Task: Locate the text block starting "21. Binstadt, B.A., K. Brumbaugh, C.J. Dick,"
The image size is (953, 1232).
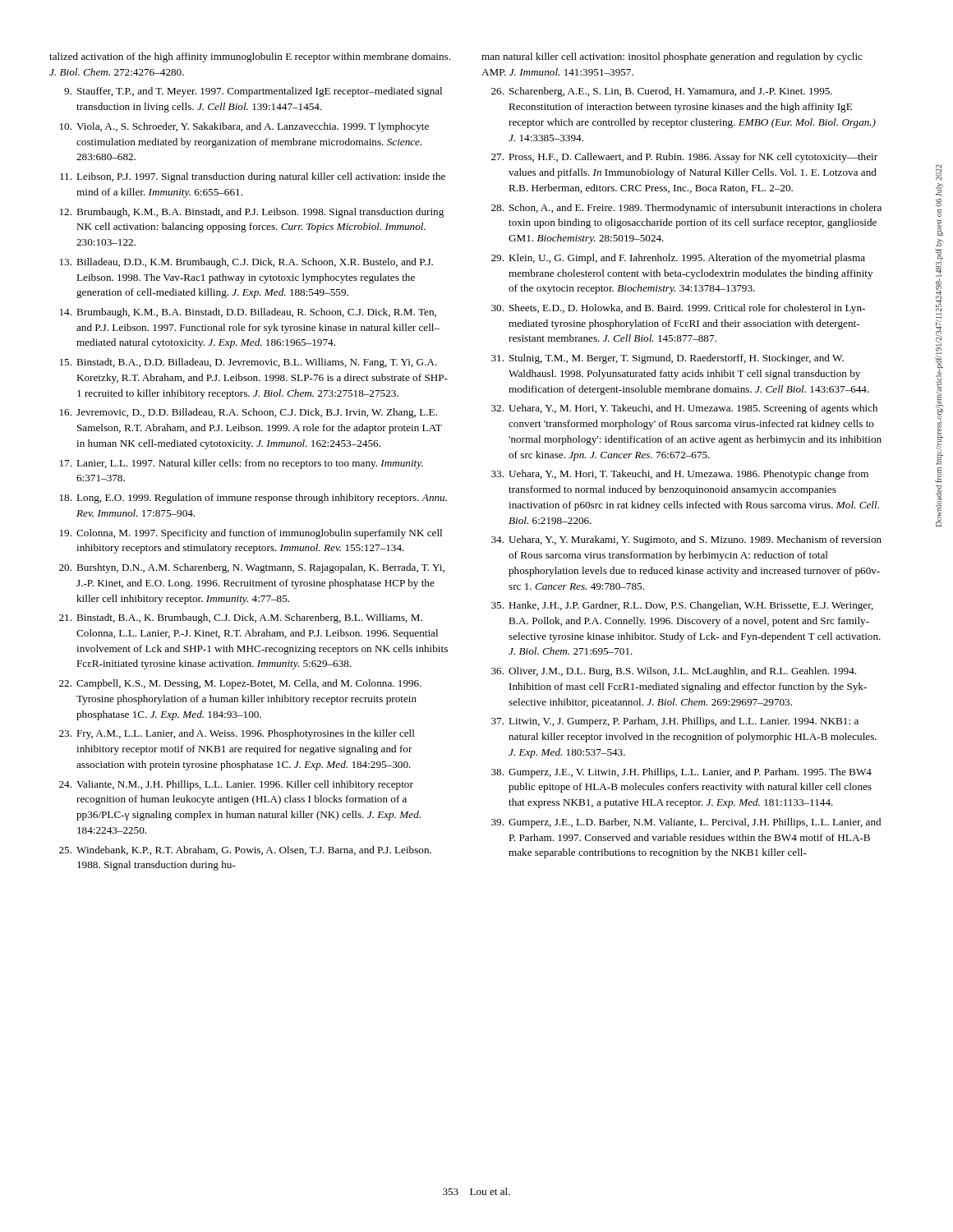Action: (251, 641)
